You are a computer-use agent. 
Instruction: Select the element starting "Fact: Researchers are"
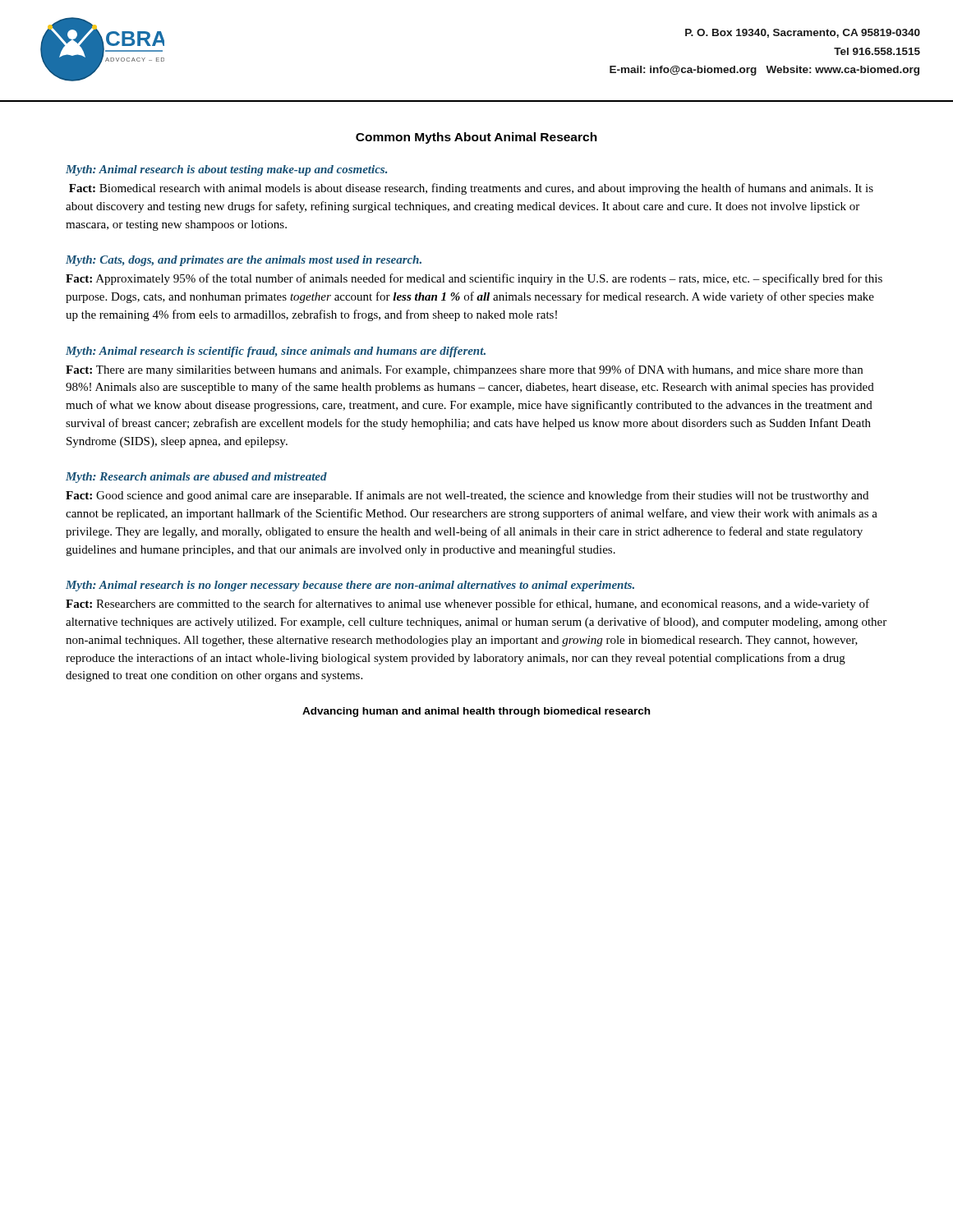pos(476,640)
